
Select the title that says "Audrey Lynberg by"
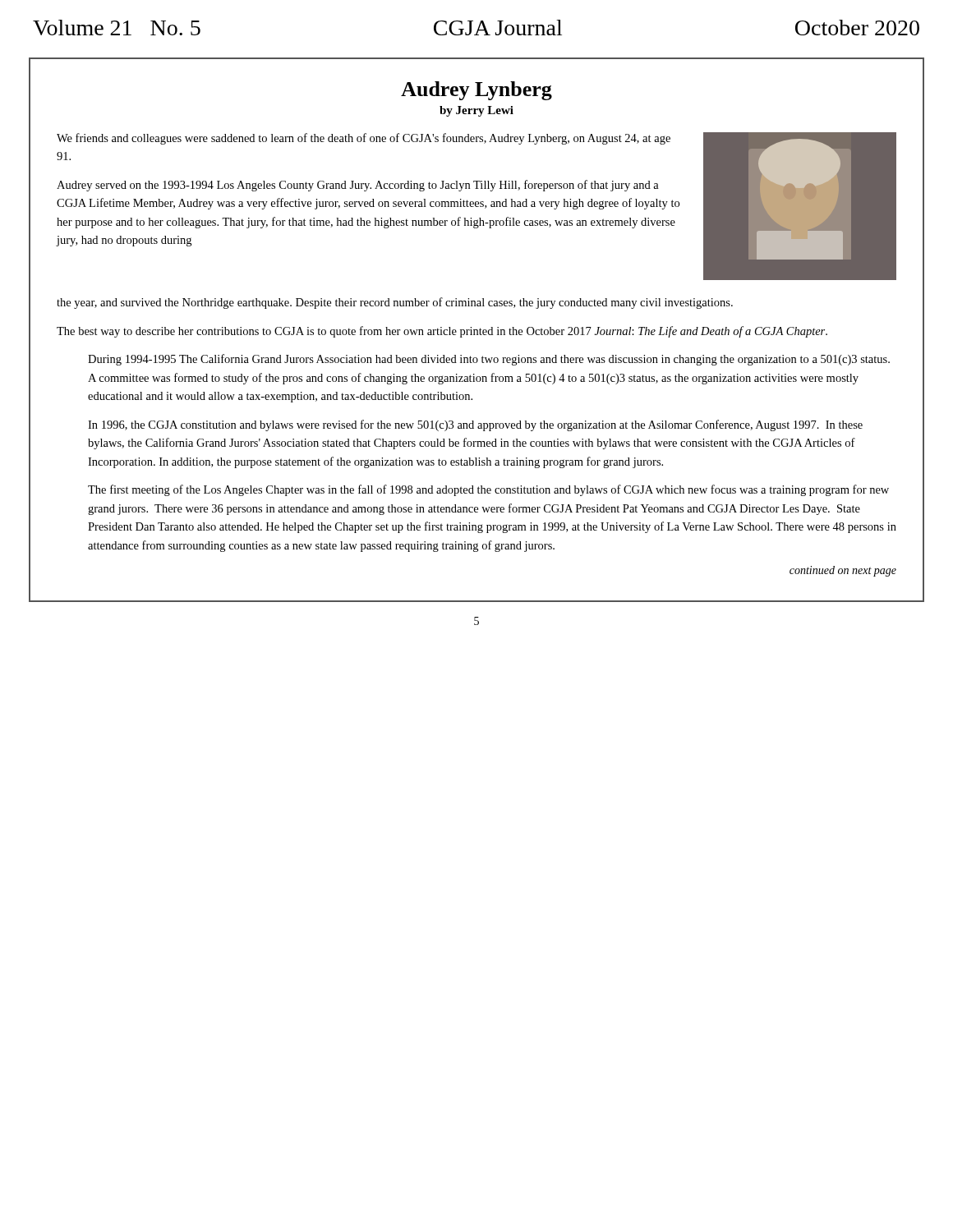tap(476, 97)
